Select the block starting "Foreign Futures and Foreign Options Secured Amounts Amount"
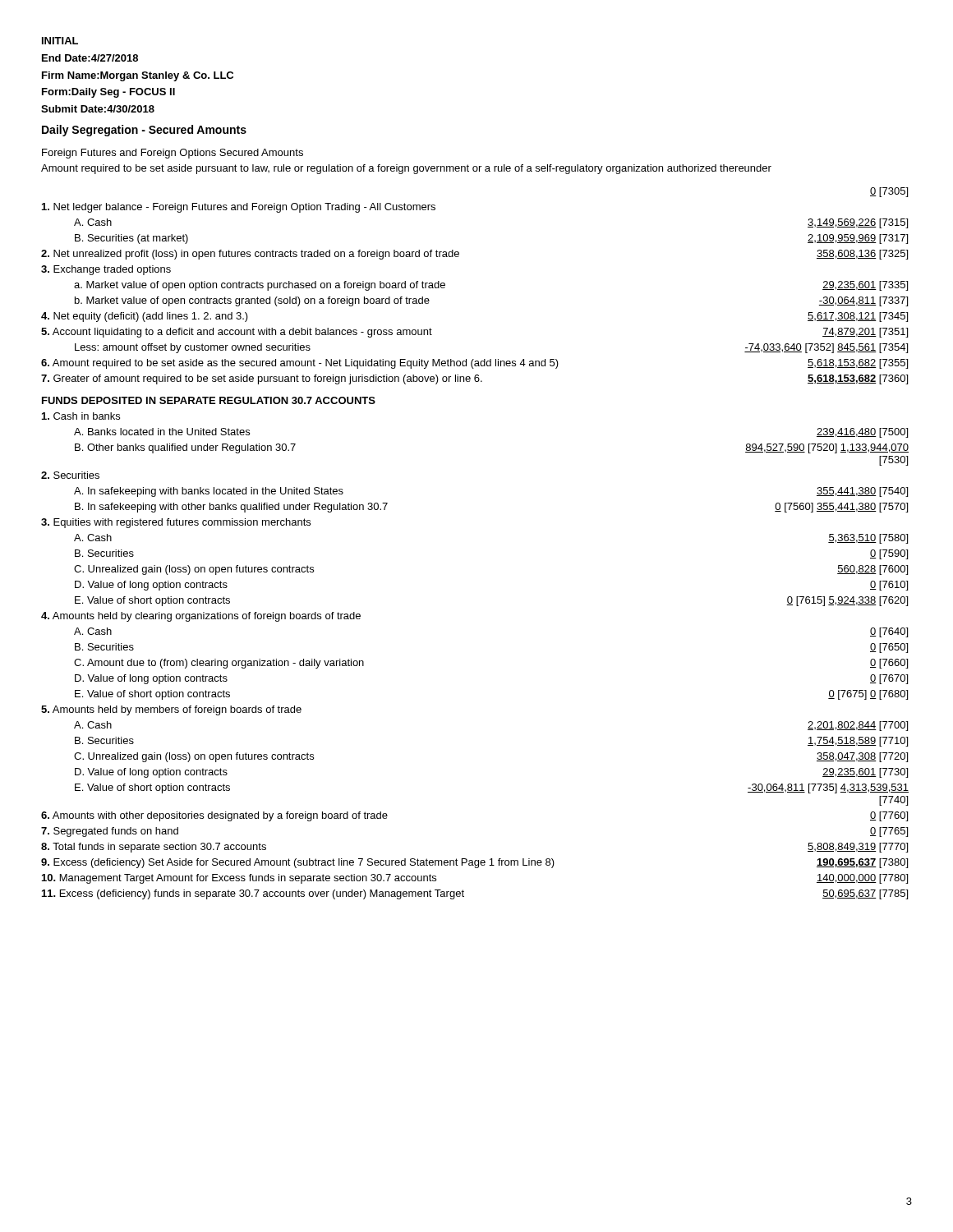This screenshot has width=953, height=1232. point(406,160)
